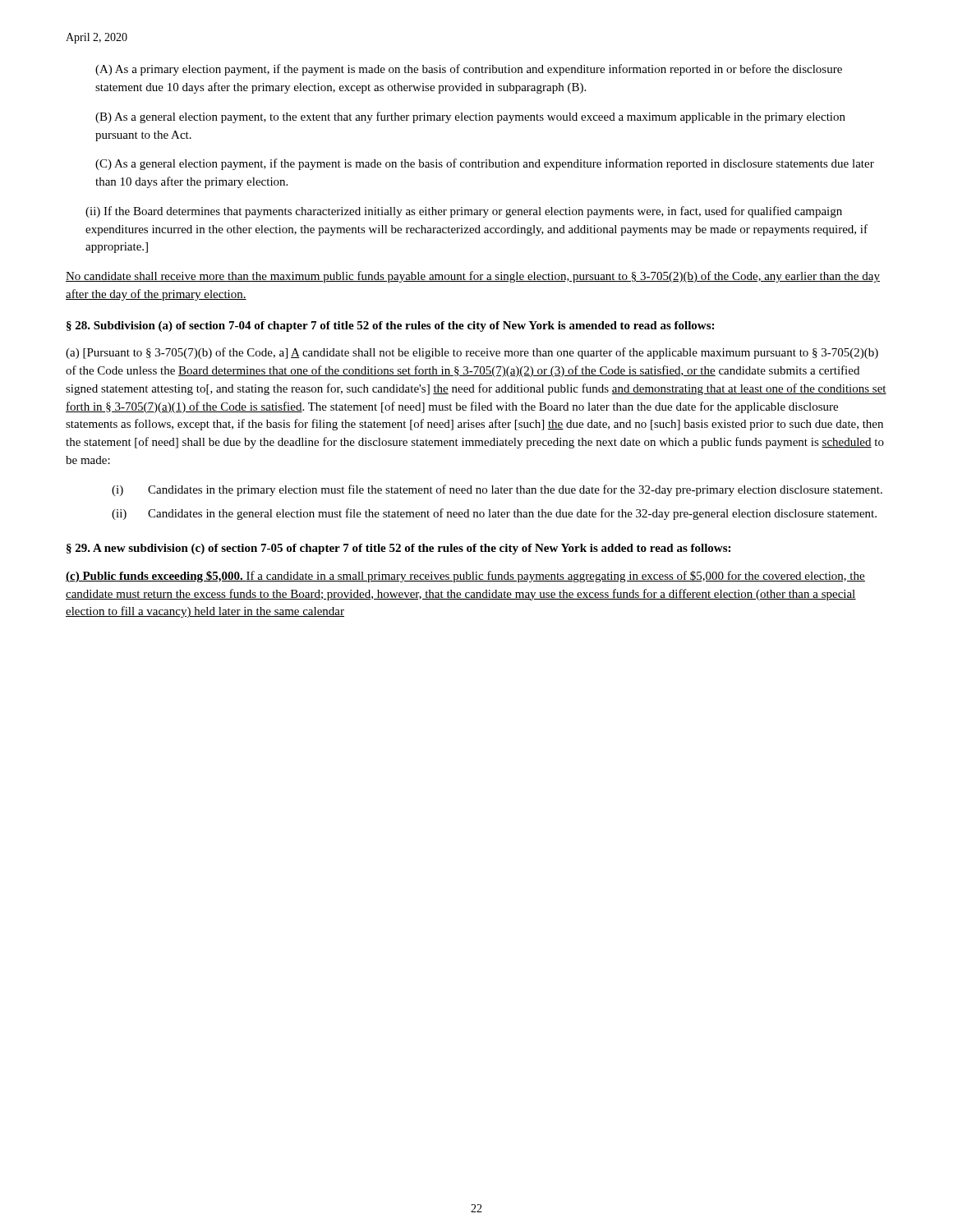Find the text block starting "(ii) If the Board determines that"
The image size is (953, 1232).
tap(476, 229)
